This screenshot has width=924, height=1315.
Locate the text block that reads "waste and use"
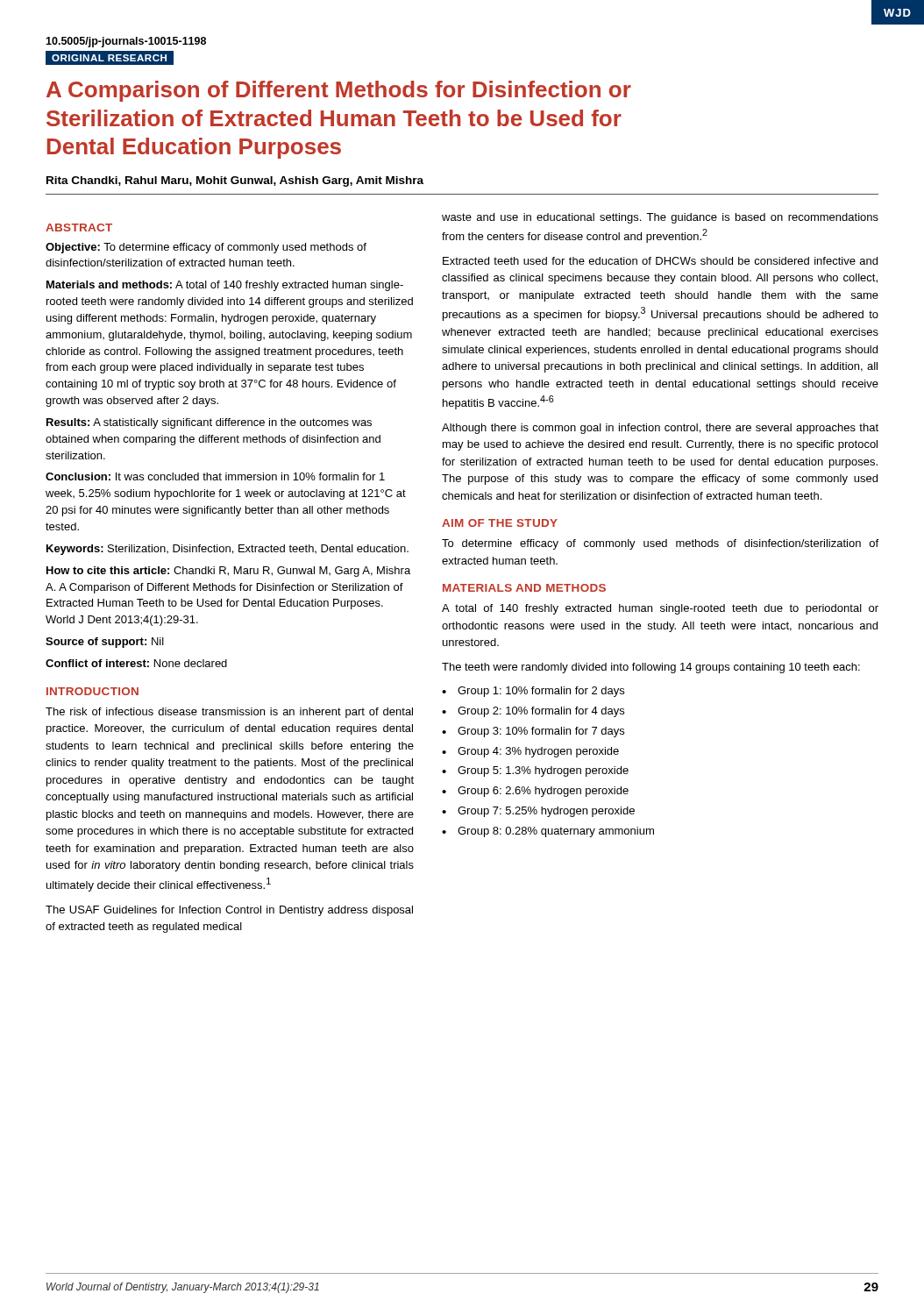(x=660, y=227)
